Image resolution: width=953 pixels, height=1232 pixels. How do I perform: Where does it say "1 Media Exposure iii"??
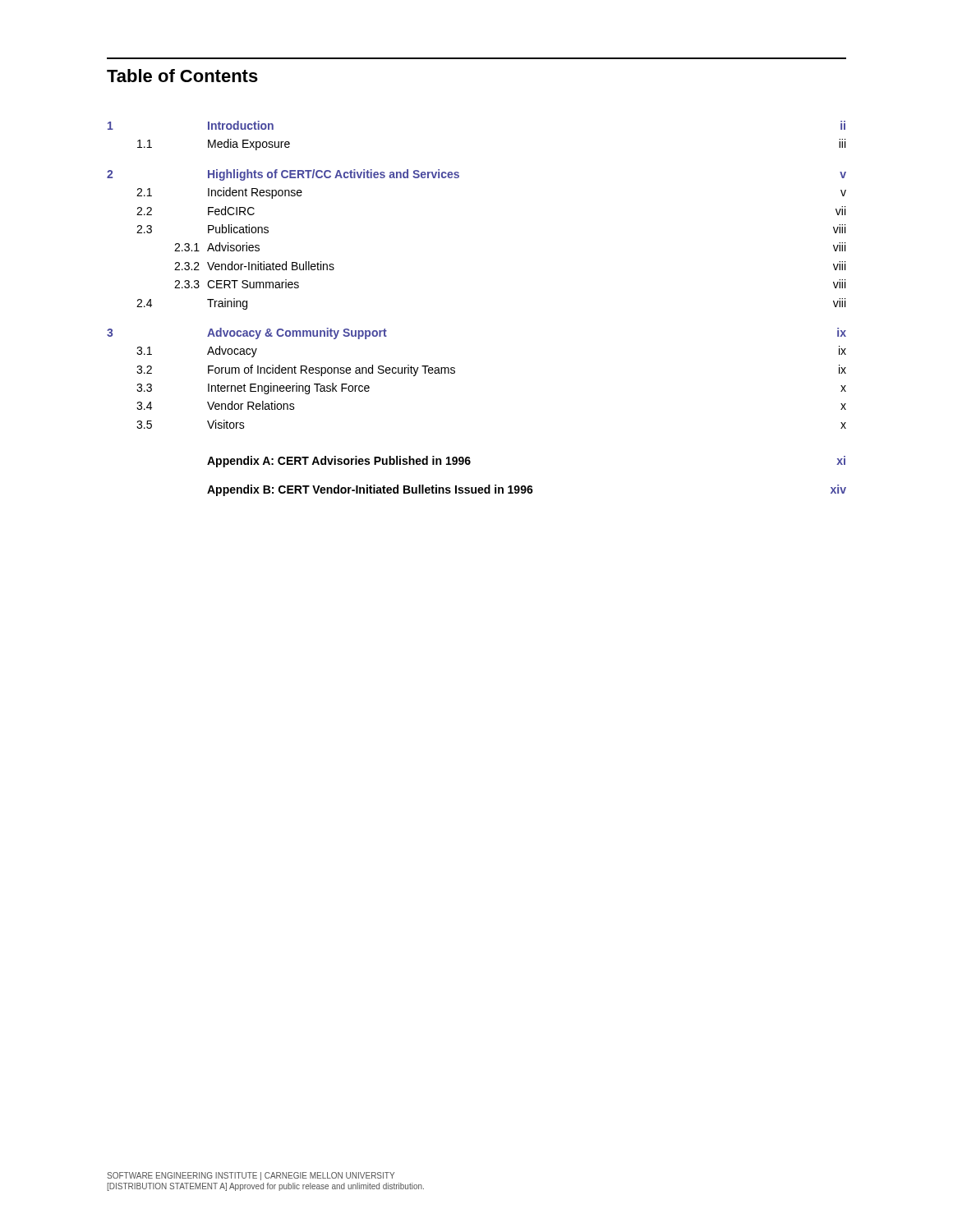[139, 144]
